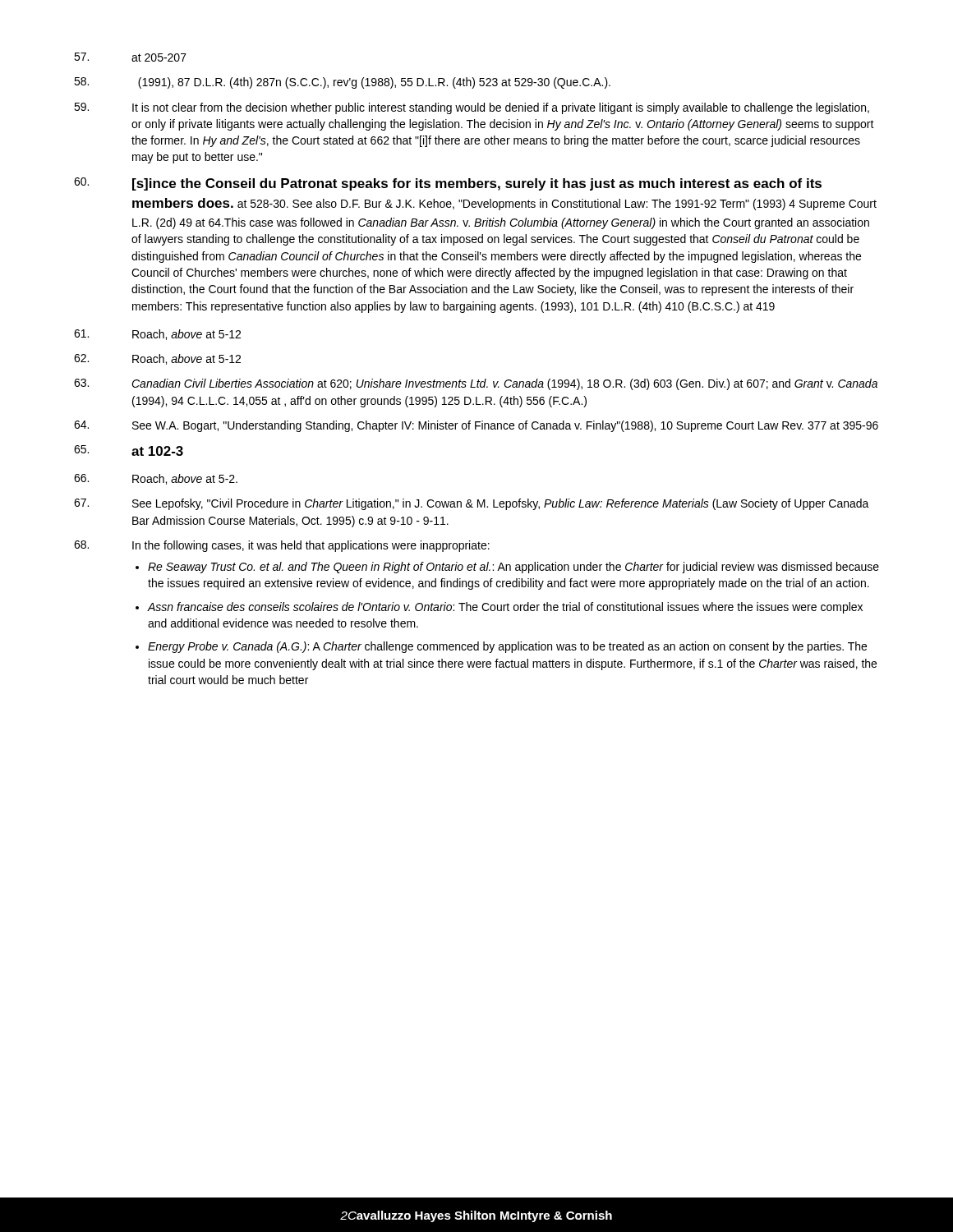Select the list item containing "67. See Lepofsky, "Civil Procedure in Charter Litigation,""
Screen dimensions: 1232x953
(x=476, y=512)
